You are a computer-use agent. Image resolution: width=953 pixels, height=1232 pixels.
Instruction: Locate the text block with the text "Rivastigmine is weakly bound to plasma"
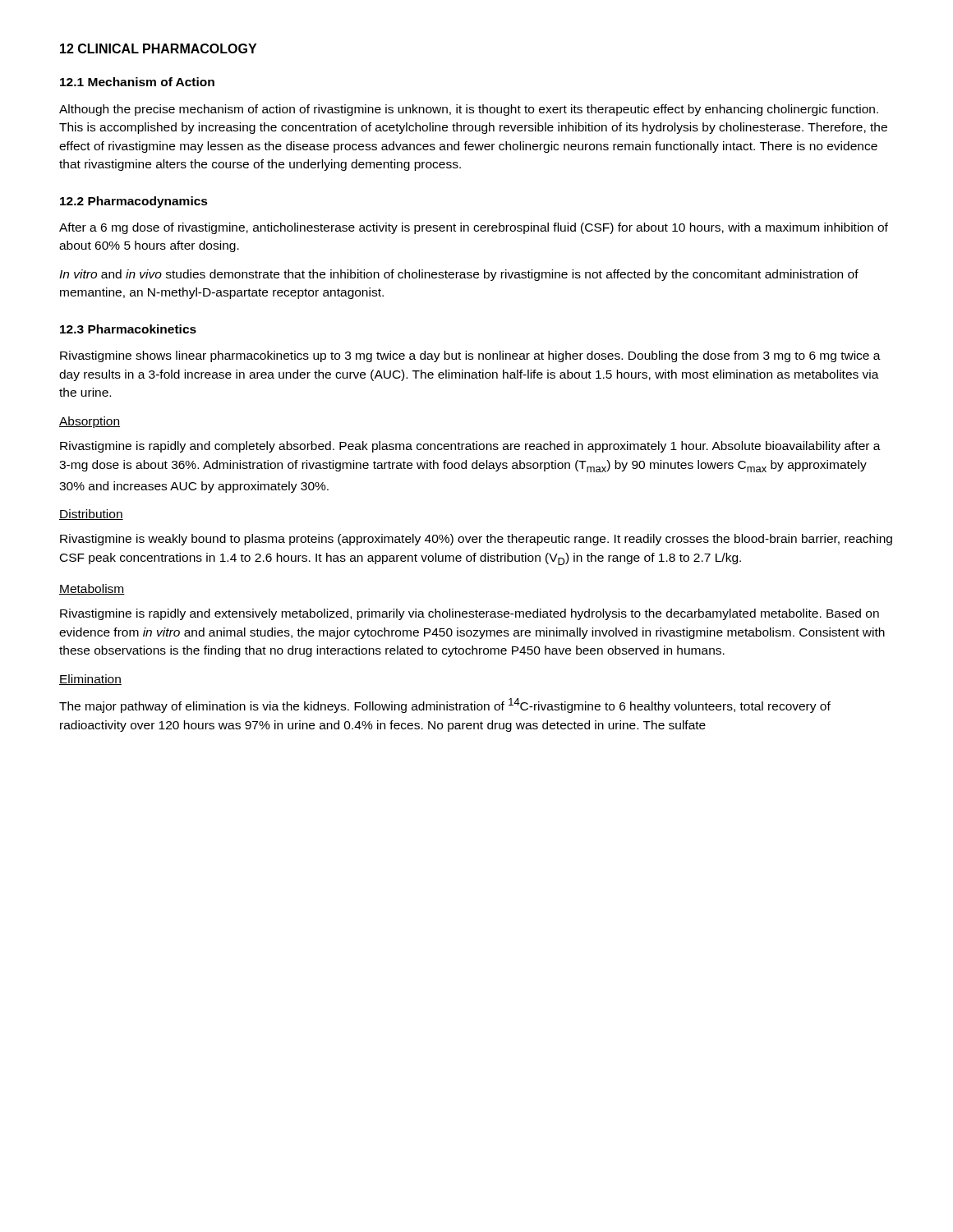(x=476, y=550)
